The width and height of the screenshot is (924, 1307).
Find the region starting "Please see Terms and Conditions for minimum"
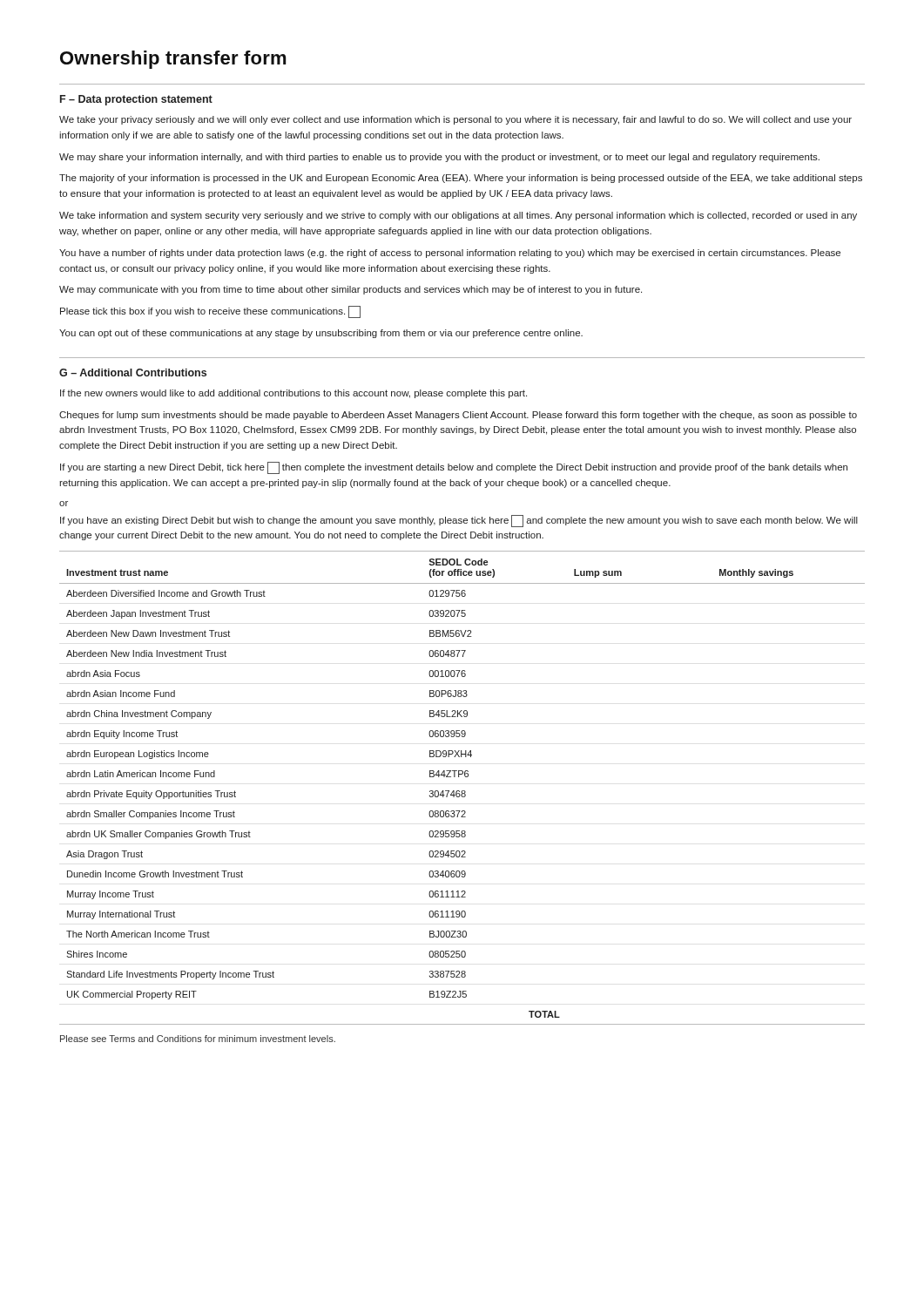click(198, 1039)
